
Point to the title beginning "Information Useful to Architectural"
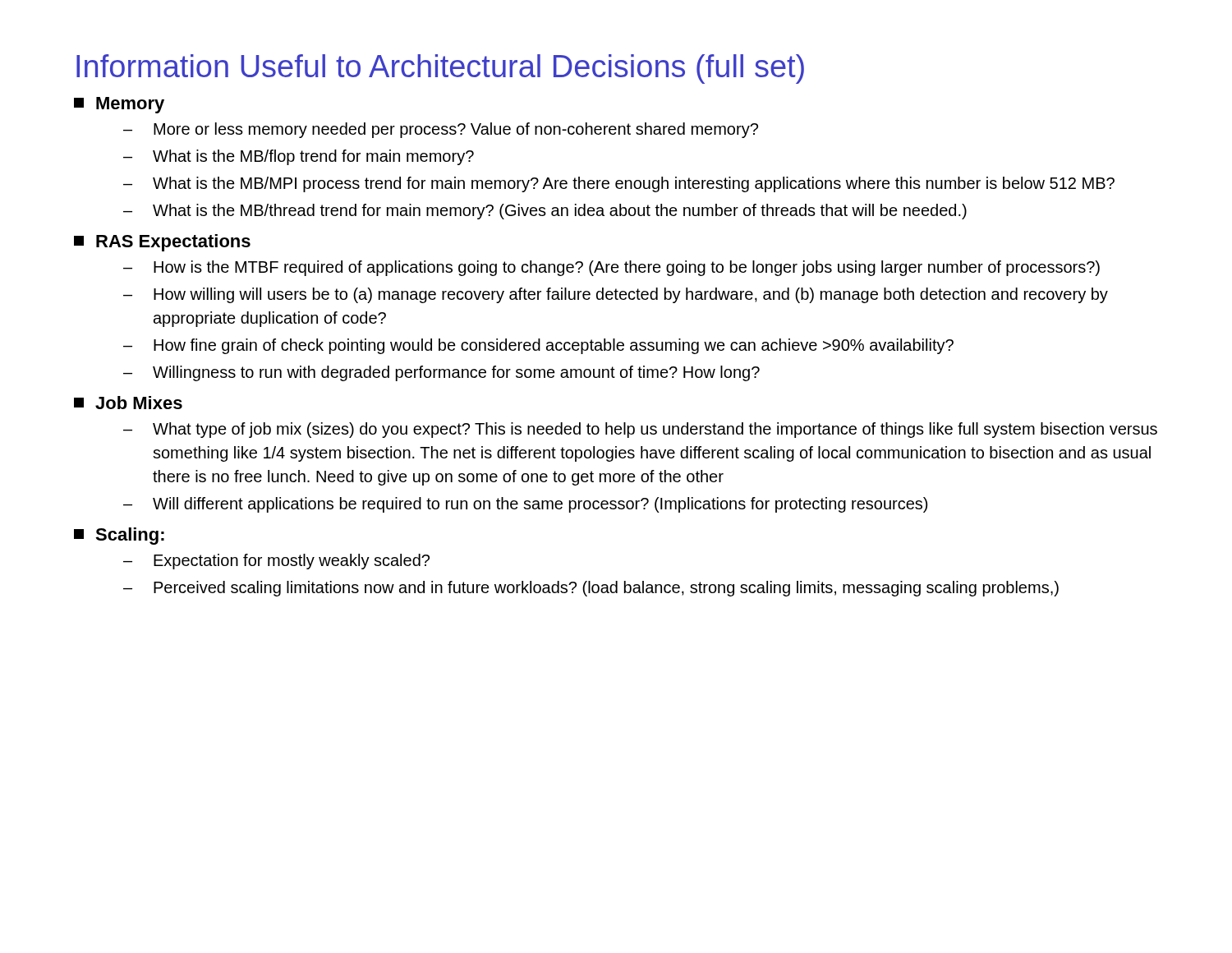pyautogui.click(x=440, y=67)
